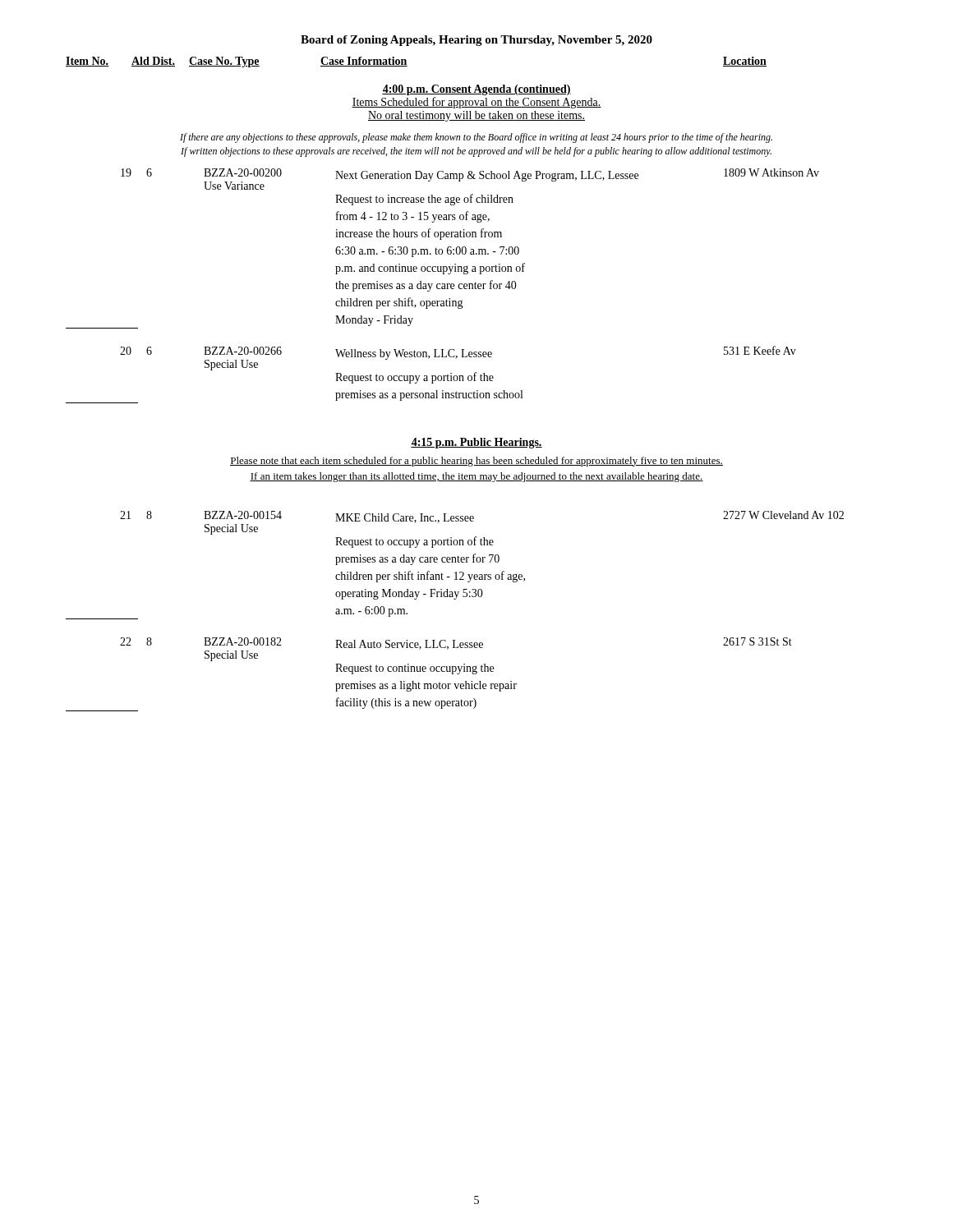Locate the block starting "19 6 BZZA-20-00200Use Variance Next Generation Day"

[476, 247]
